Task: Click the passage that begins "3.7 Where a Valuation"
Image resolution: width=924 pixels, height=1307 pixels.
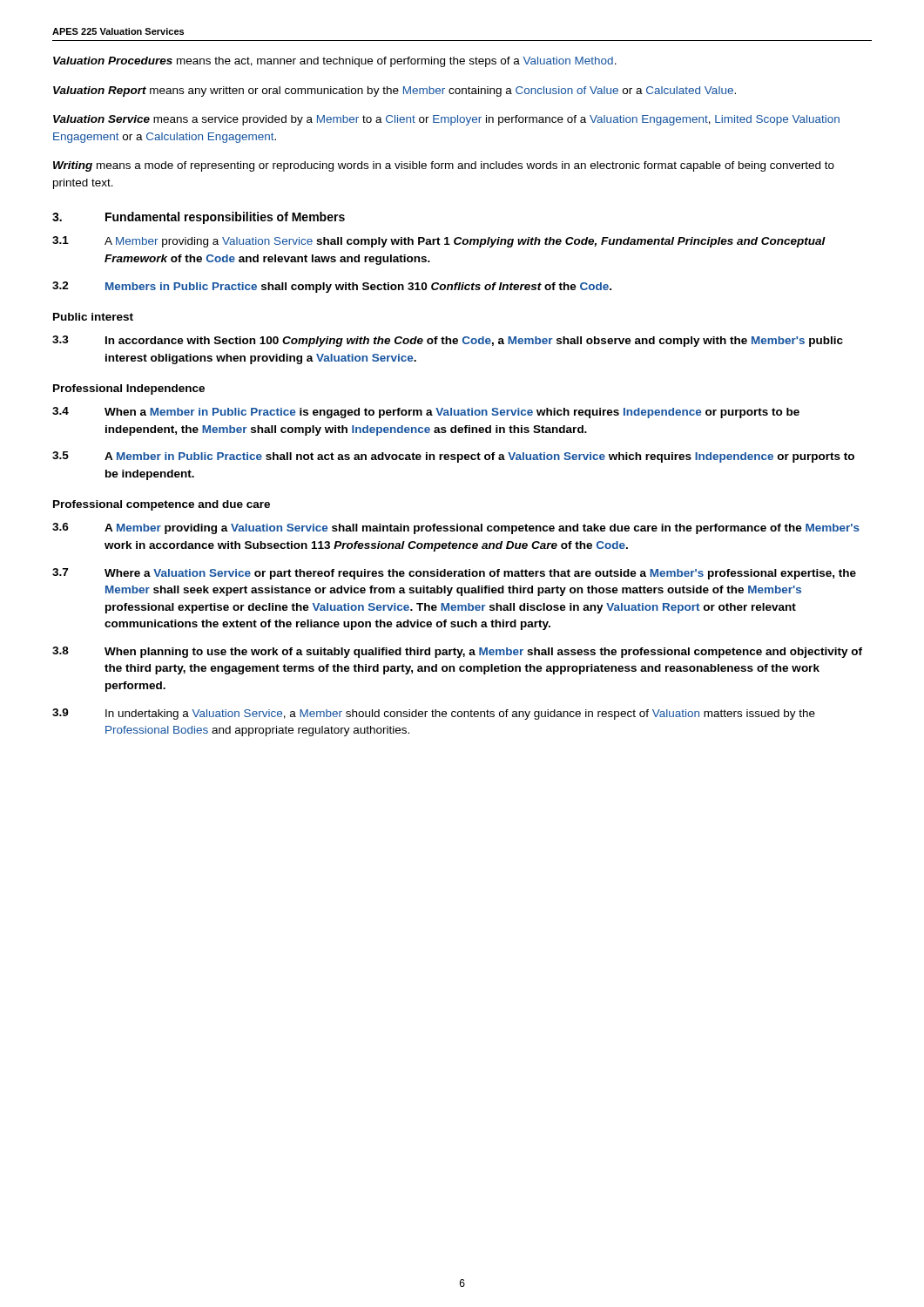Action: point(462,598)
